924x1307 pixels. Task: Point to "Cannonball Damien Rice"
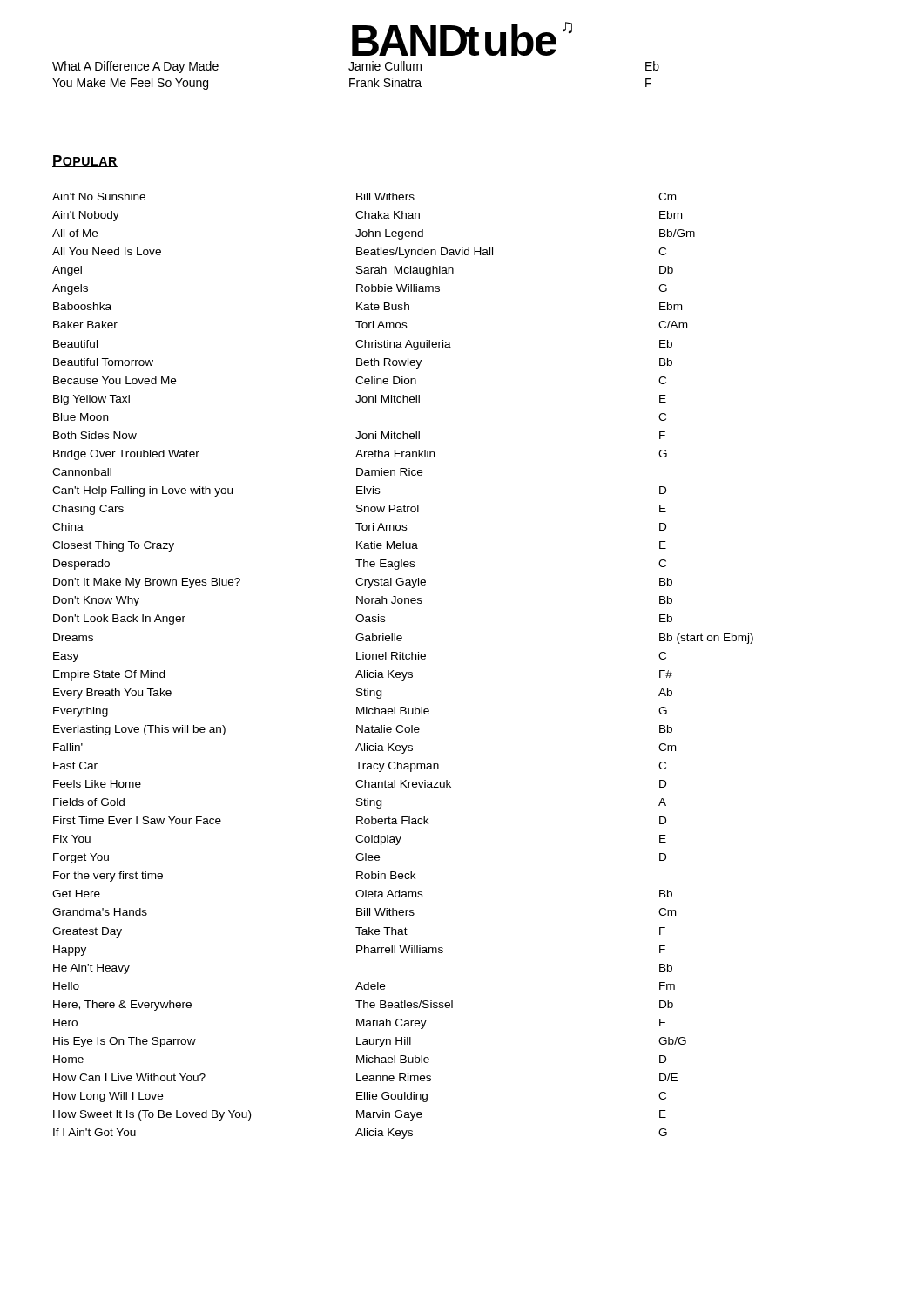[421, 472]
